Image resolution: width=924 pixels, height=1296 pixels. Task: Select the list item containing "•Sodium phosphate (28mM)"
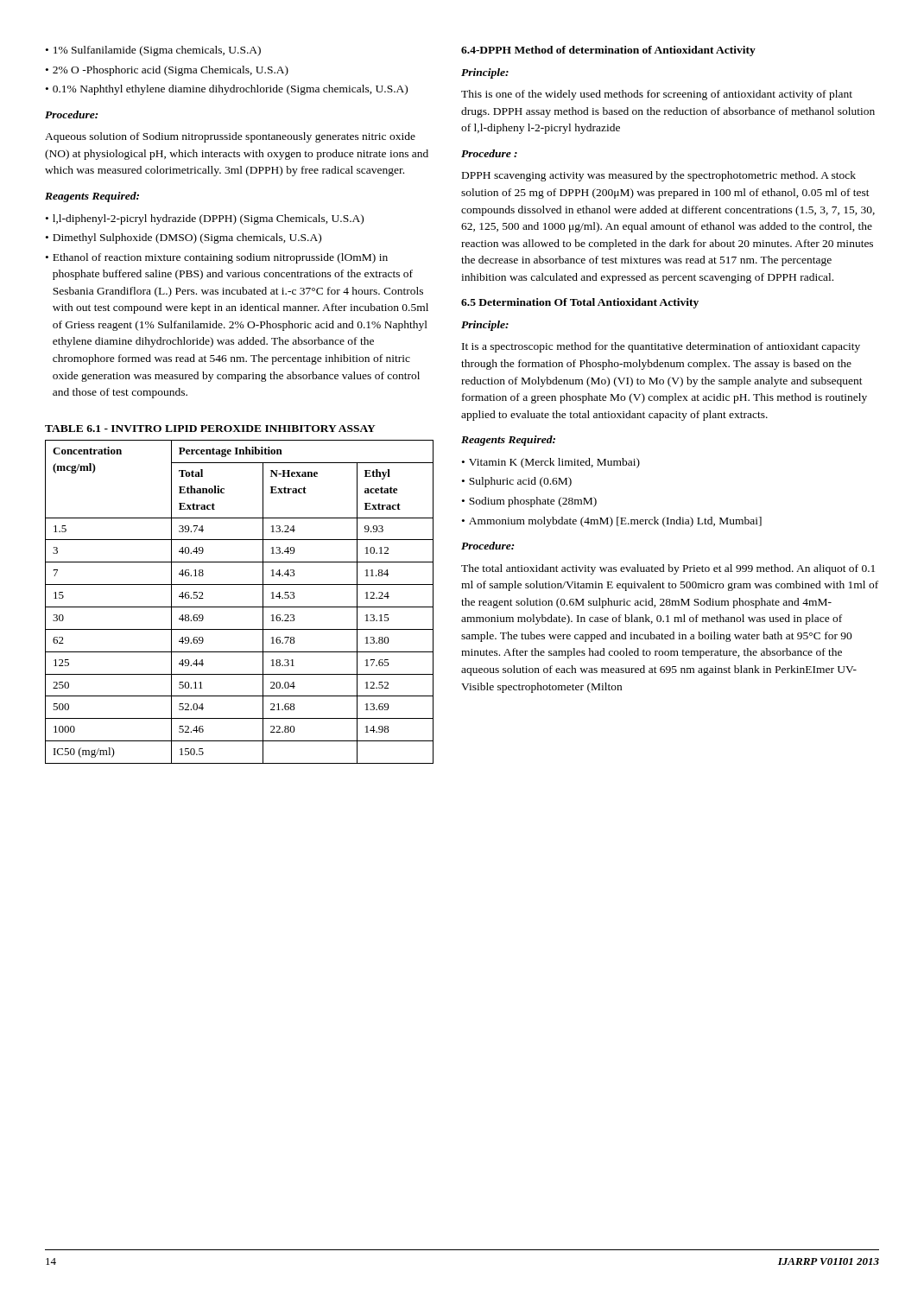point(529,502)
